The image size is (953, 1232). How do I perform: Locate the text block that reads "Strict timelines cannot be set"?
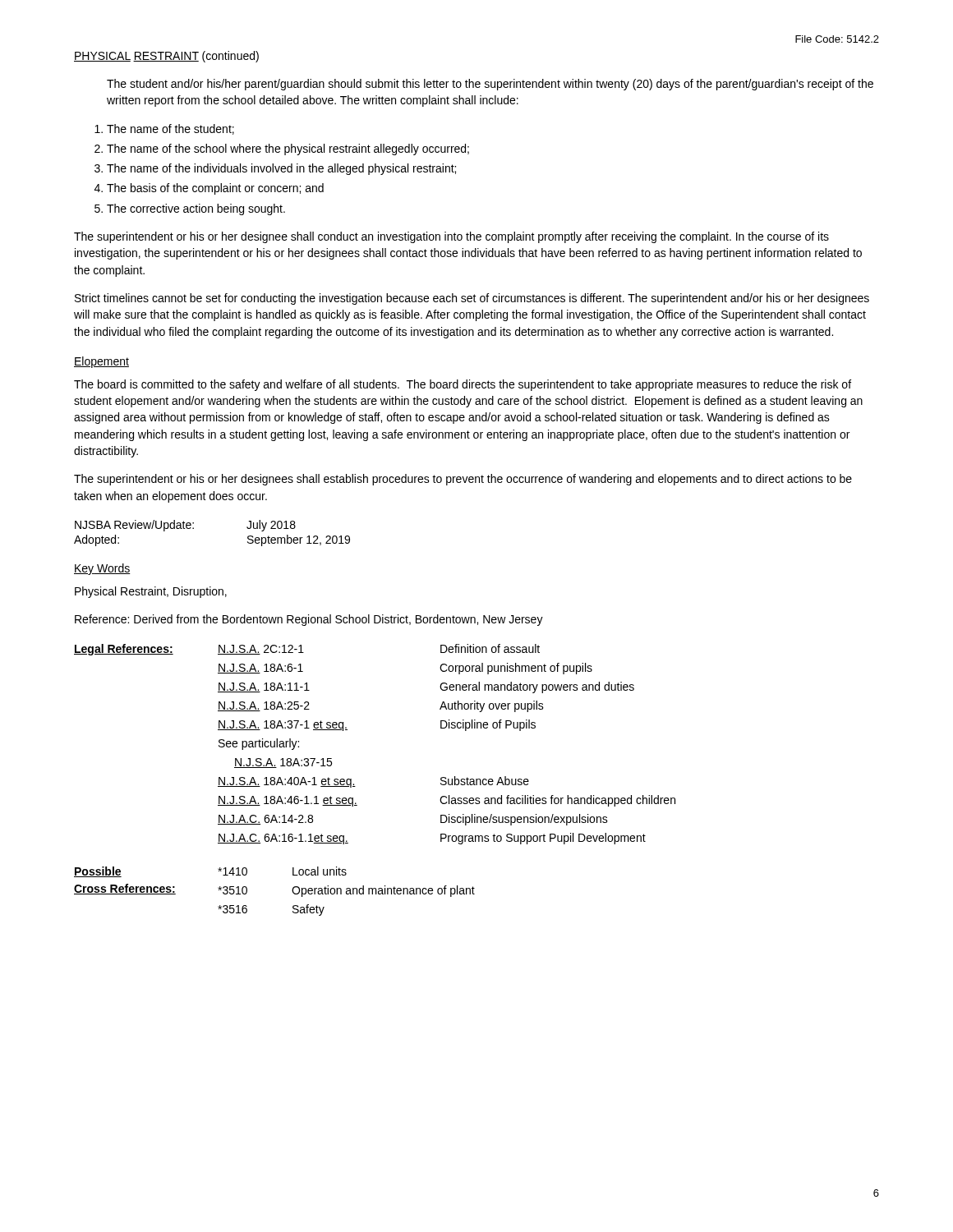476,315
